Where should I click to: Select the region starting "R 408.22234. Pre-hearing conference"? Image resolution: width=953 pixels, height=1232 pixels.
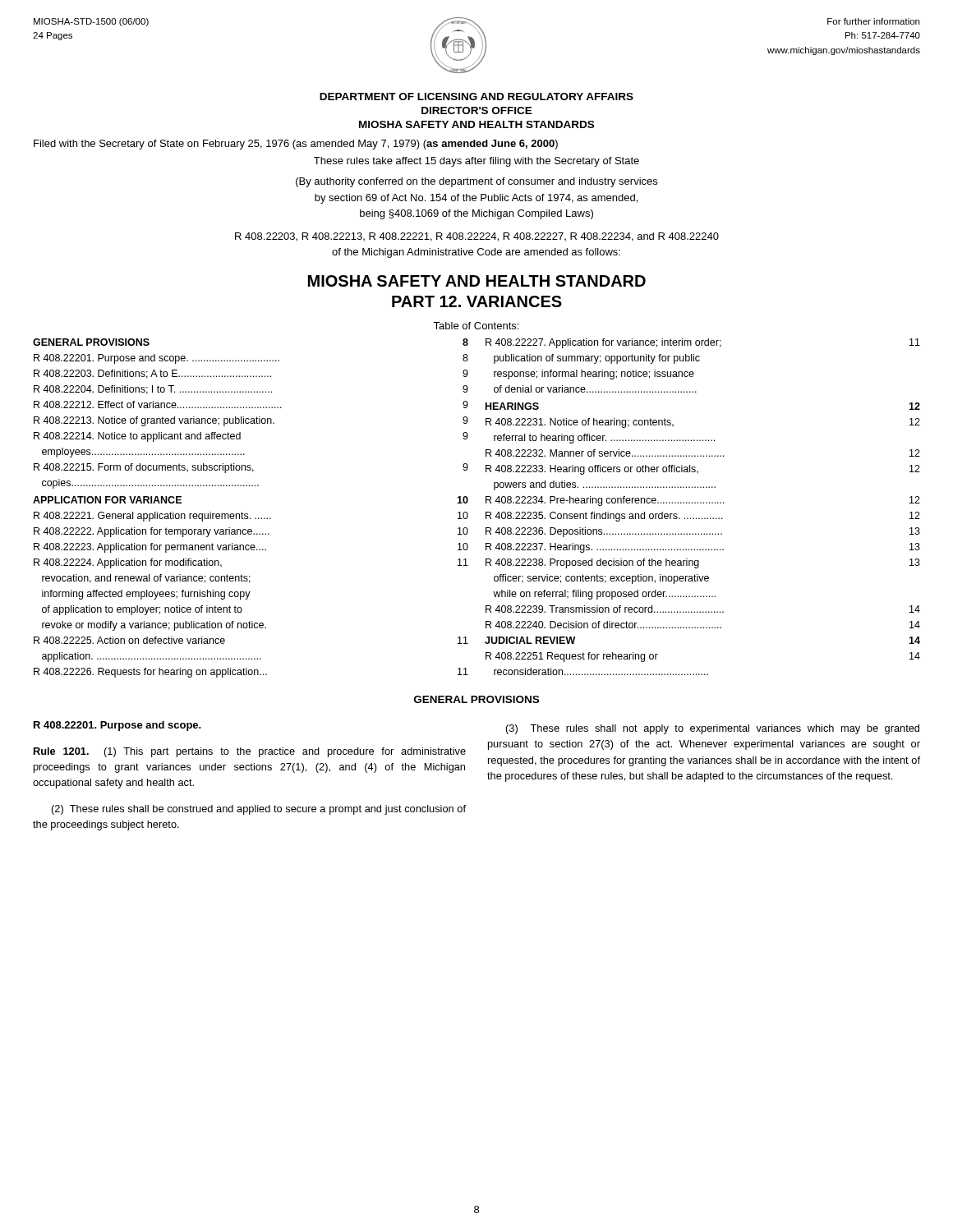coord(702,500)
